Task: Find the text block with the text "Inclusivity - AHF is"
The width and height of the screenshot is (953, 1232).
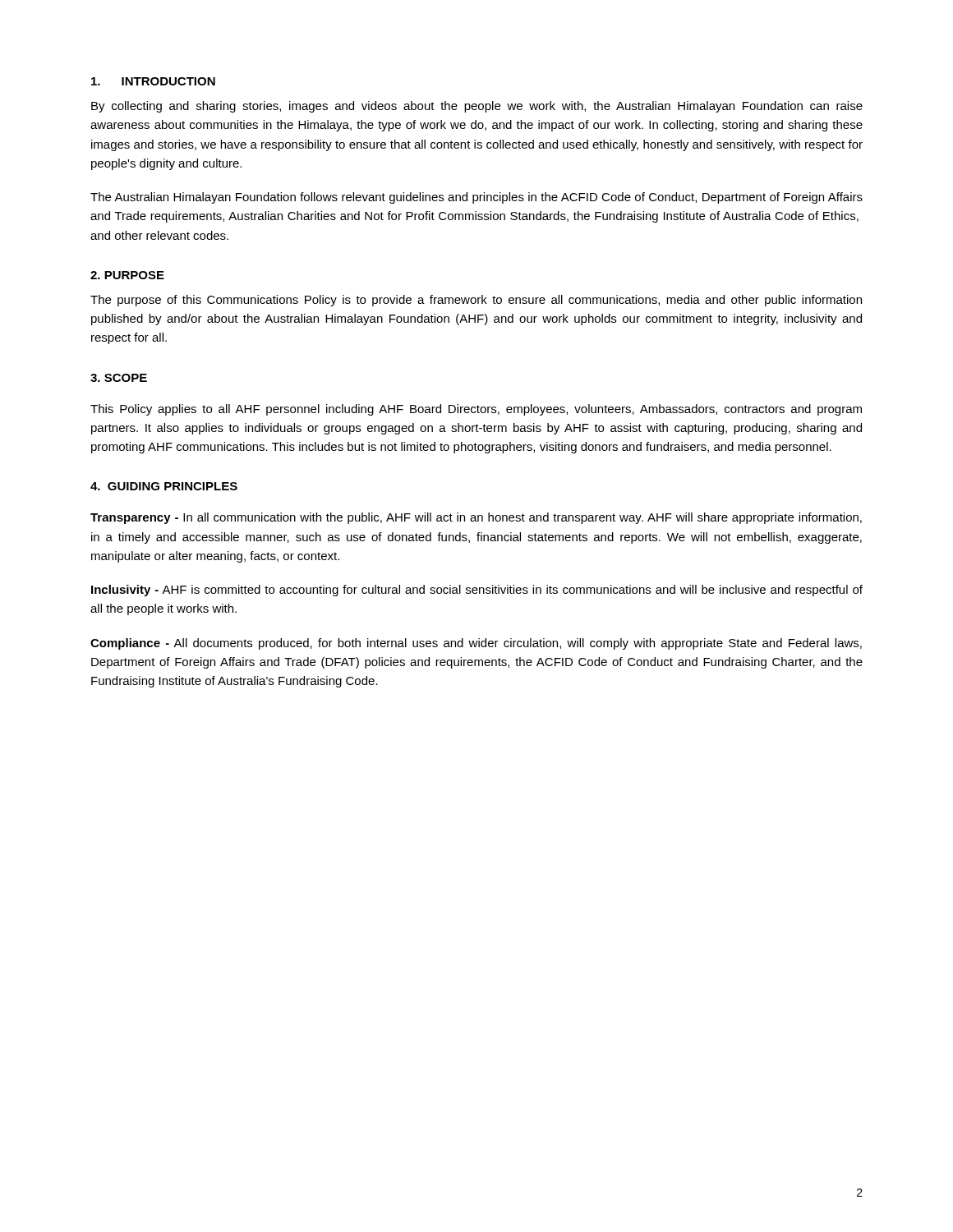Action: (476, 599)
